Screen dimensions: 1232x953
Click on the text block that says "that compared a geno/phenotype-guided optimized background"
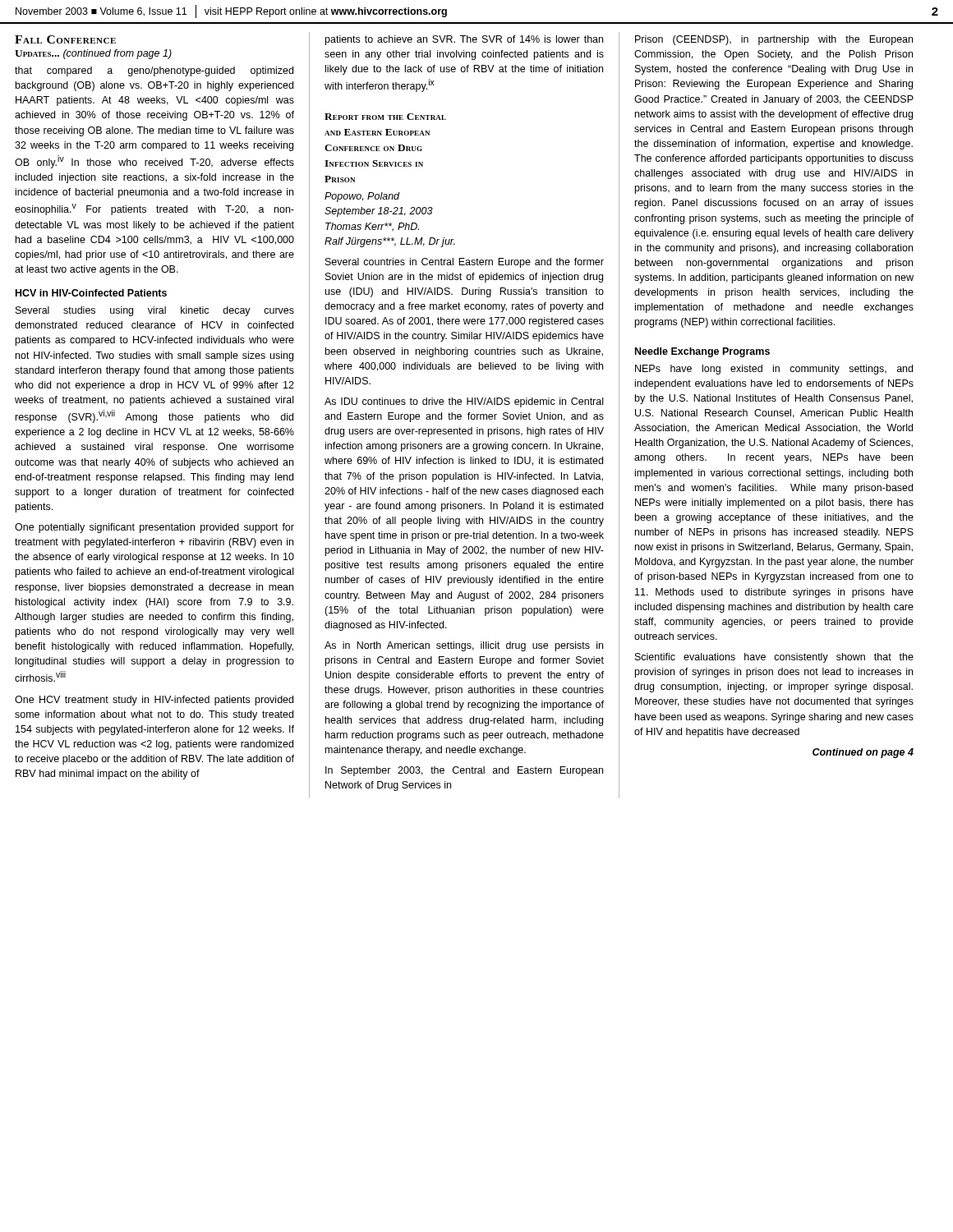click(154, 170)
